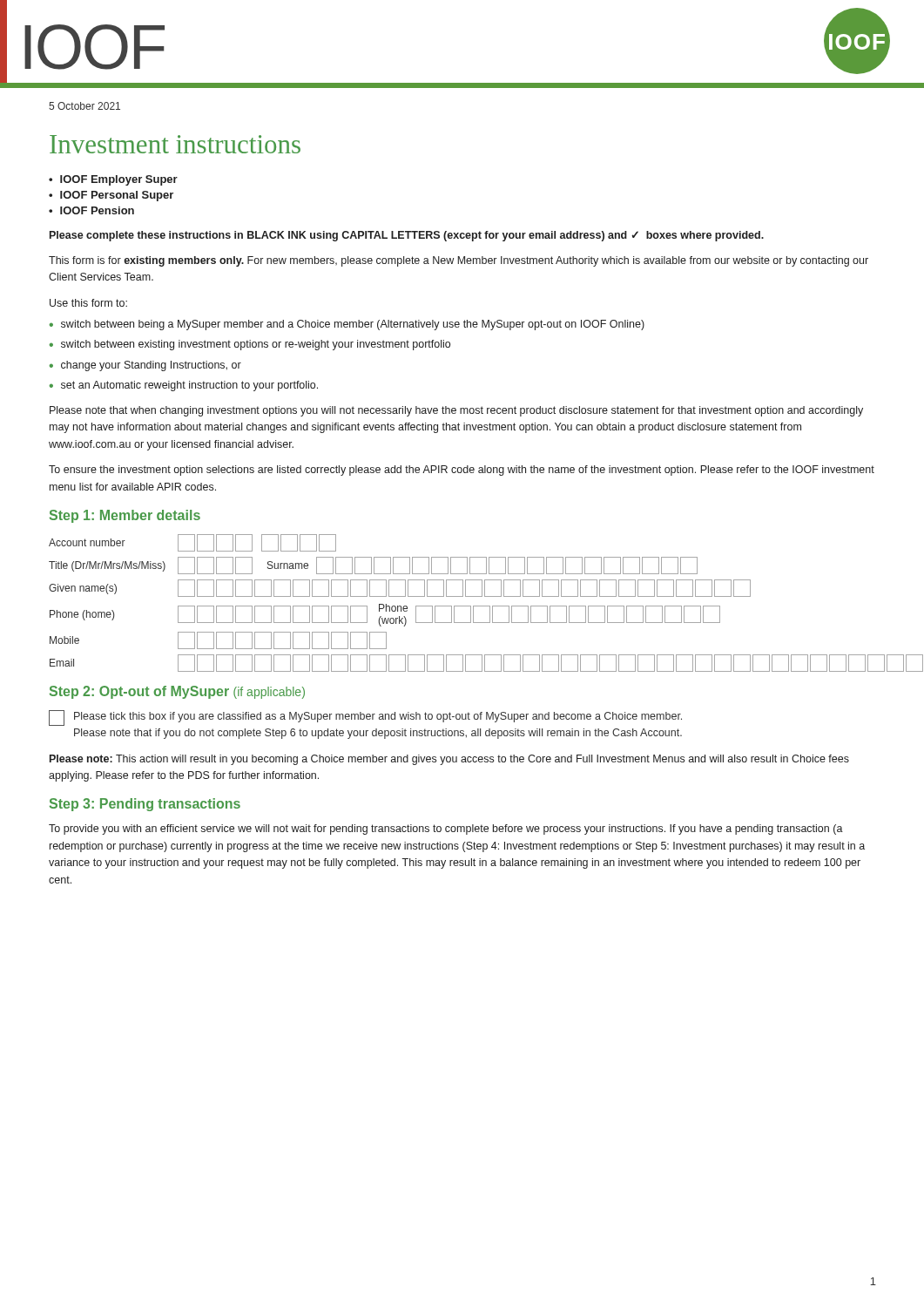The width and height of the screenshot is (924, 1307).
Task: Click the passage that begins "Please note that when changing"
Action: [x=456, y=427]
